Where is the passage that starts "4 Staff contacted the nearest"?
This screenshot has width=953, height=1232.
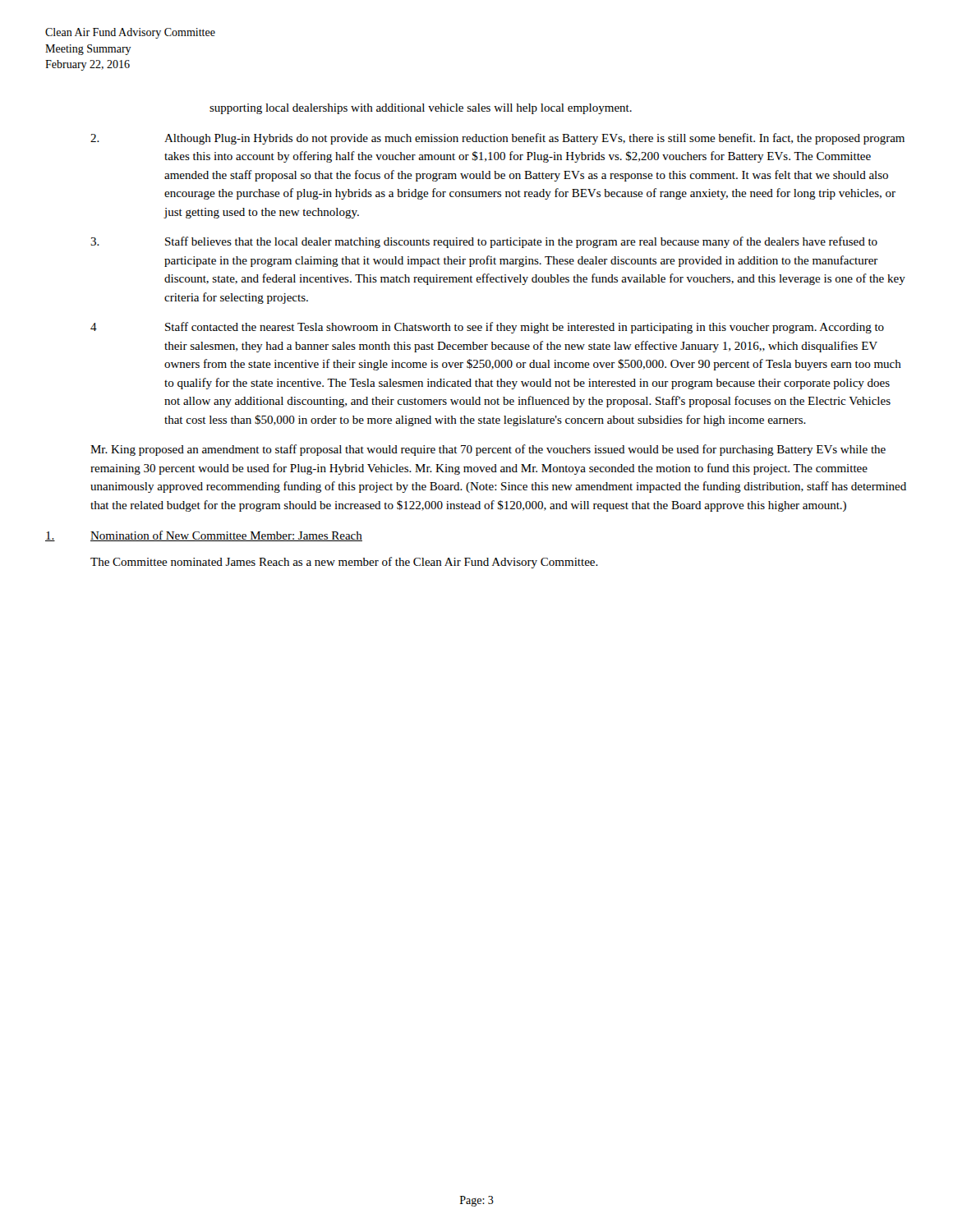[x=476, y=373]
